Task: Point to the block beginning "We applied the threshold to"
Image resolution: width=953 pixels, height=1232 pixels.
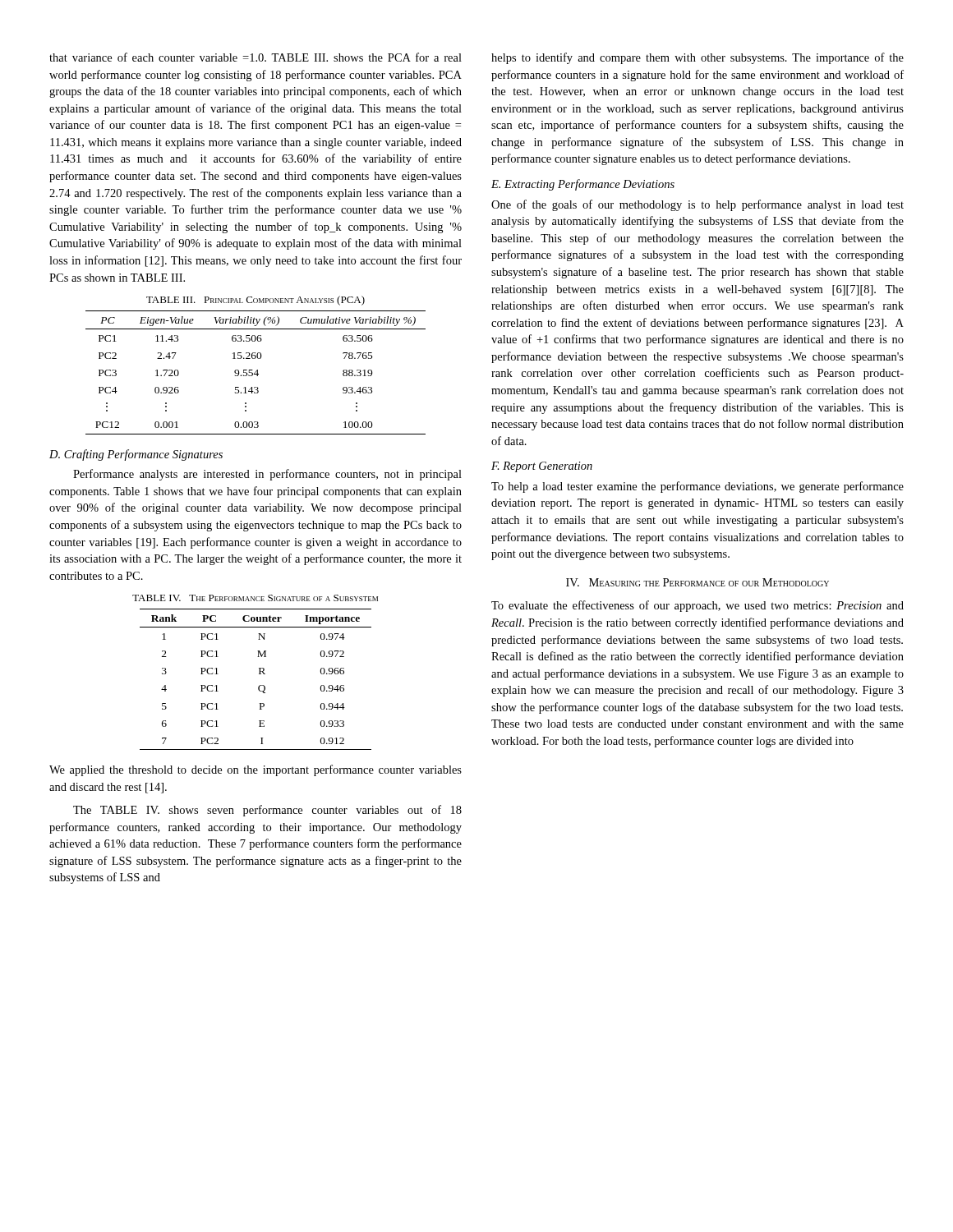Action: pyautogui.click(x=255, y=824)
